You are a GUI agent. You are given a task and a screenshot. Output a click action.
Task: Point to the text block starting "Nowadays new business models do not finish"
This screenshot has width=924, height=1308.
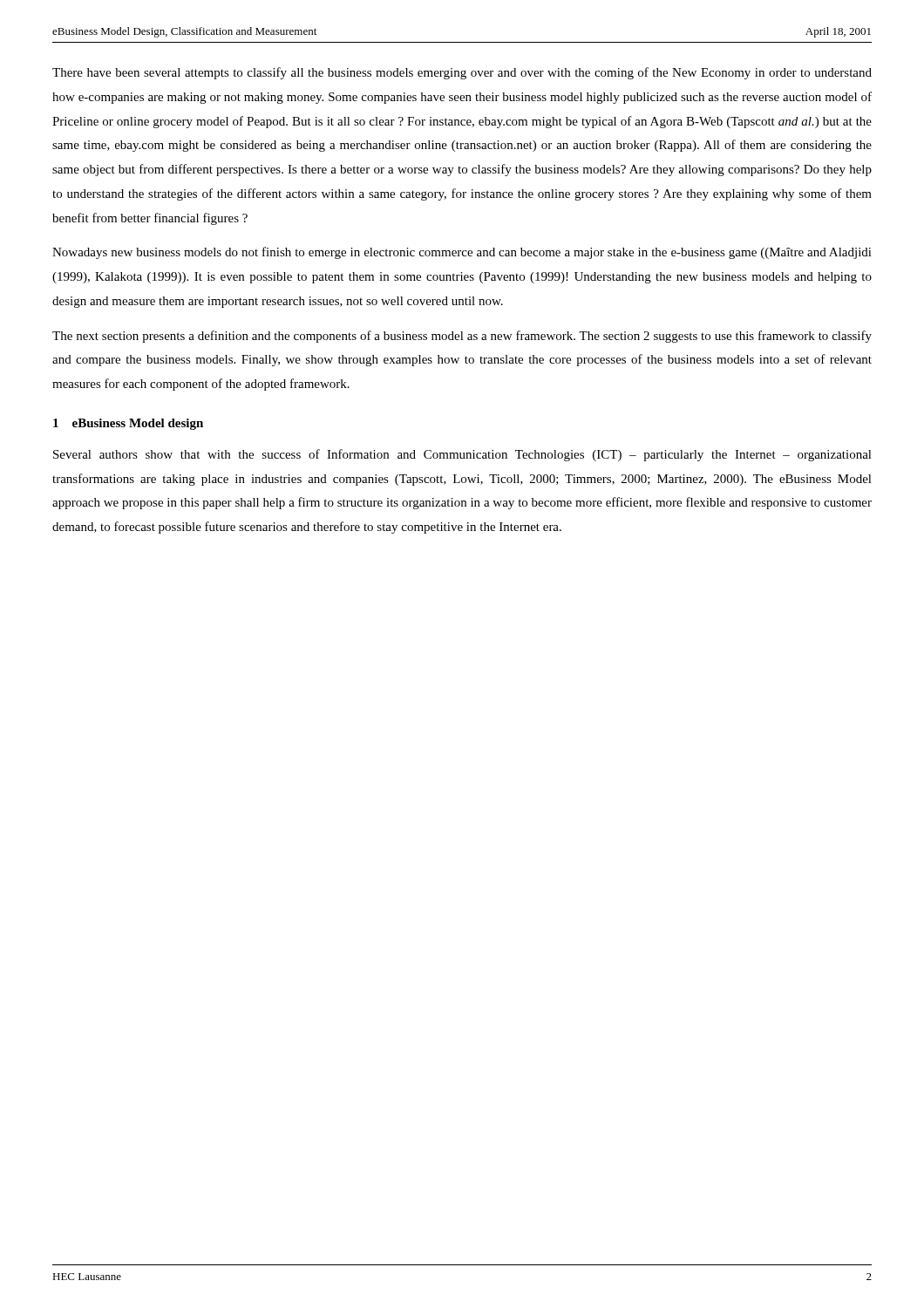coord(462,276)
